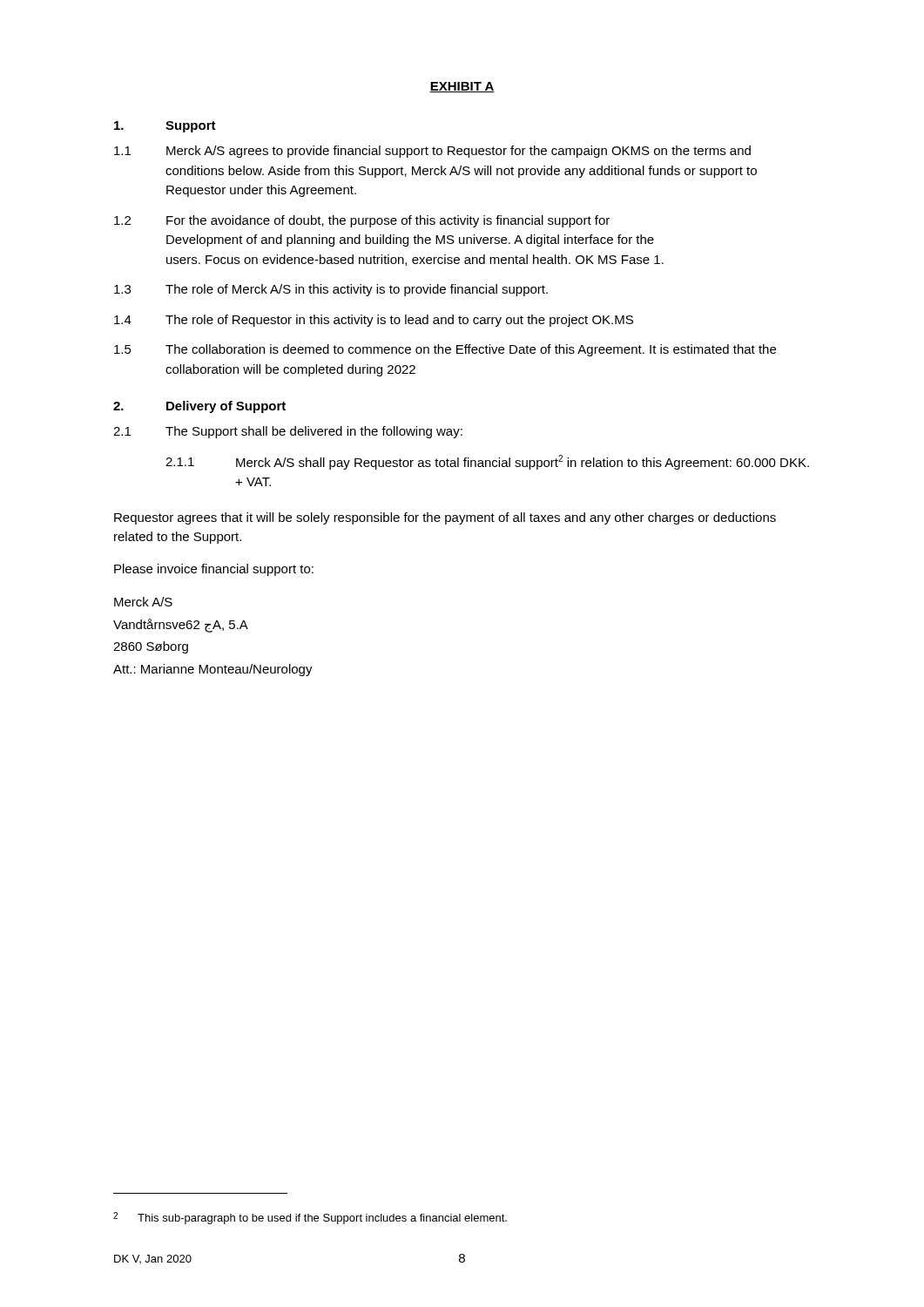This screenshot has height=1307, width=924.
Task: Find the block on this page that starts "5 The collaboration is"
Action: [462, 359]
